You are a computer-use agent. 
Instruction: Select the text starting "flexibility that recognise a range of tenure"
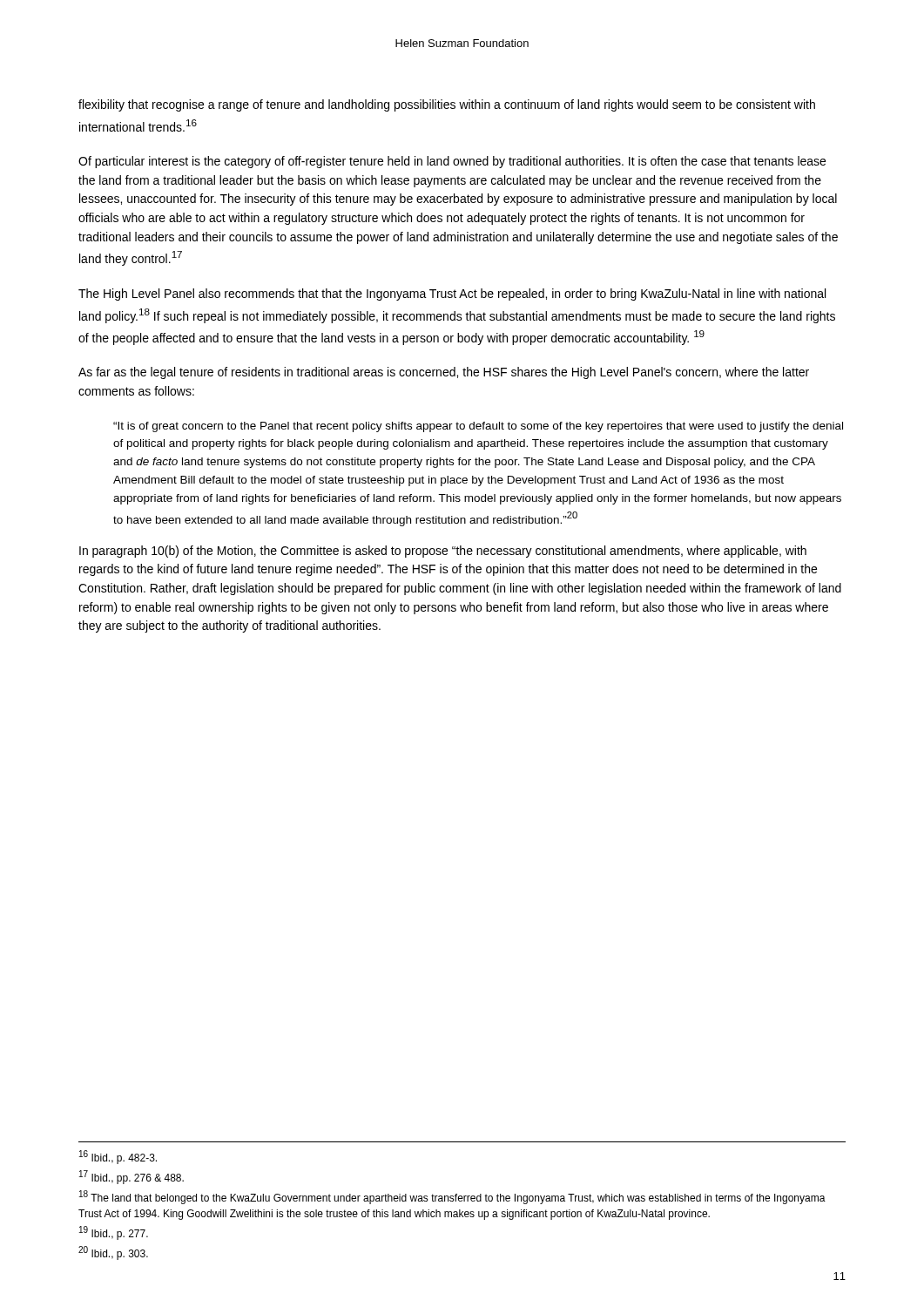point(447,116)
